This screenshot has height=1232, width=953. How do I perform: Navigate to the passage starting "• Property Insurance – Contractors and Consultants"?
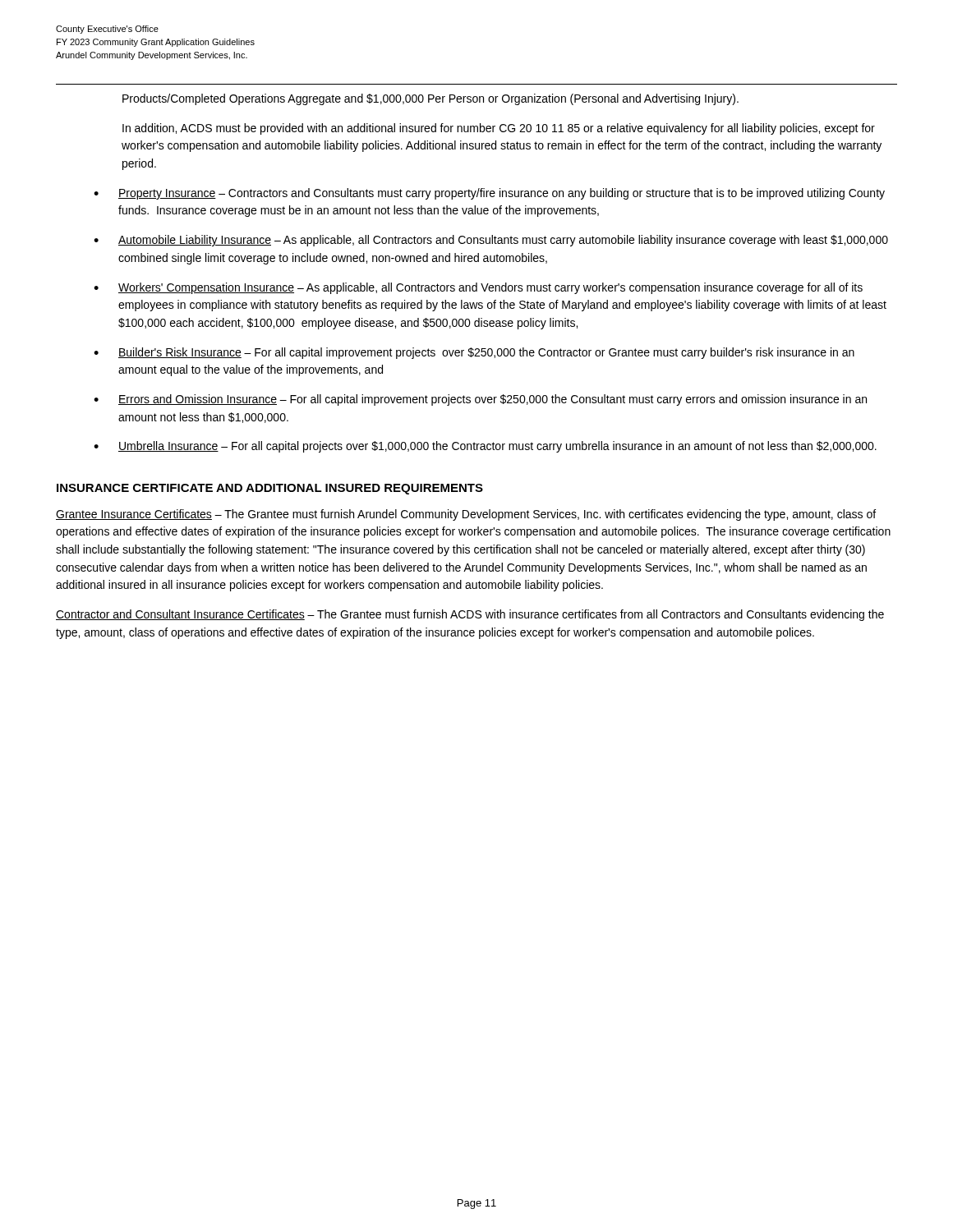point(495,202)
